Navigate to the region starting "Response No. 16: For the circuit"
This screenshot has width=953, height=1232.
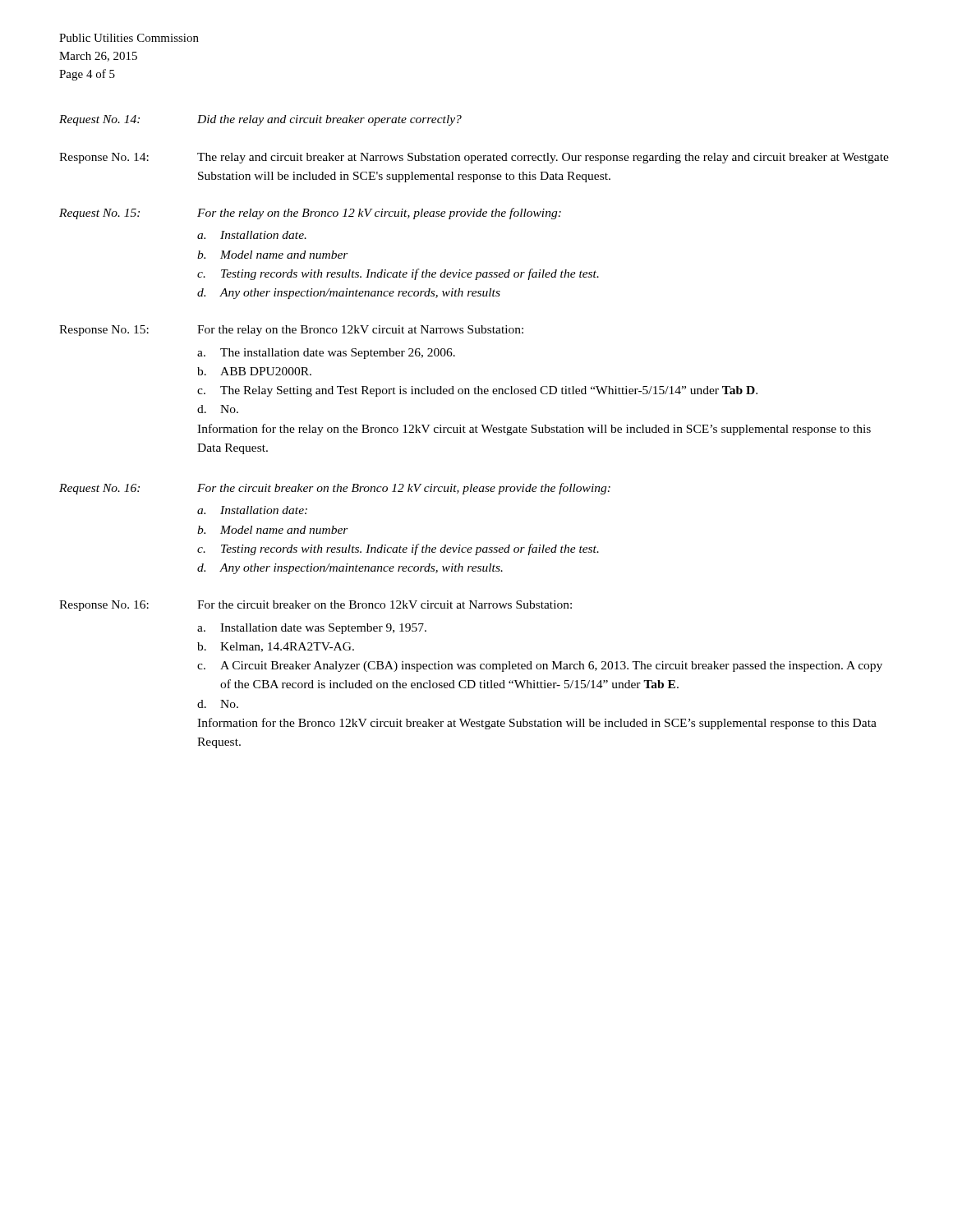click(476, 675)
